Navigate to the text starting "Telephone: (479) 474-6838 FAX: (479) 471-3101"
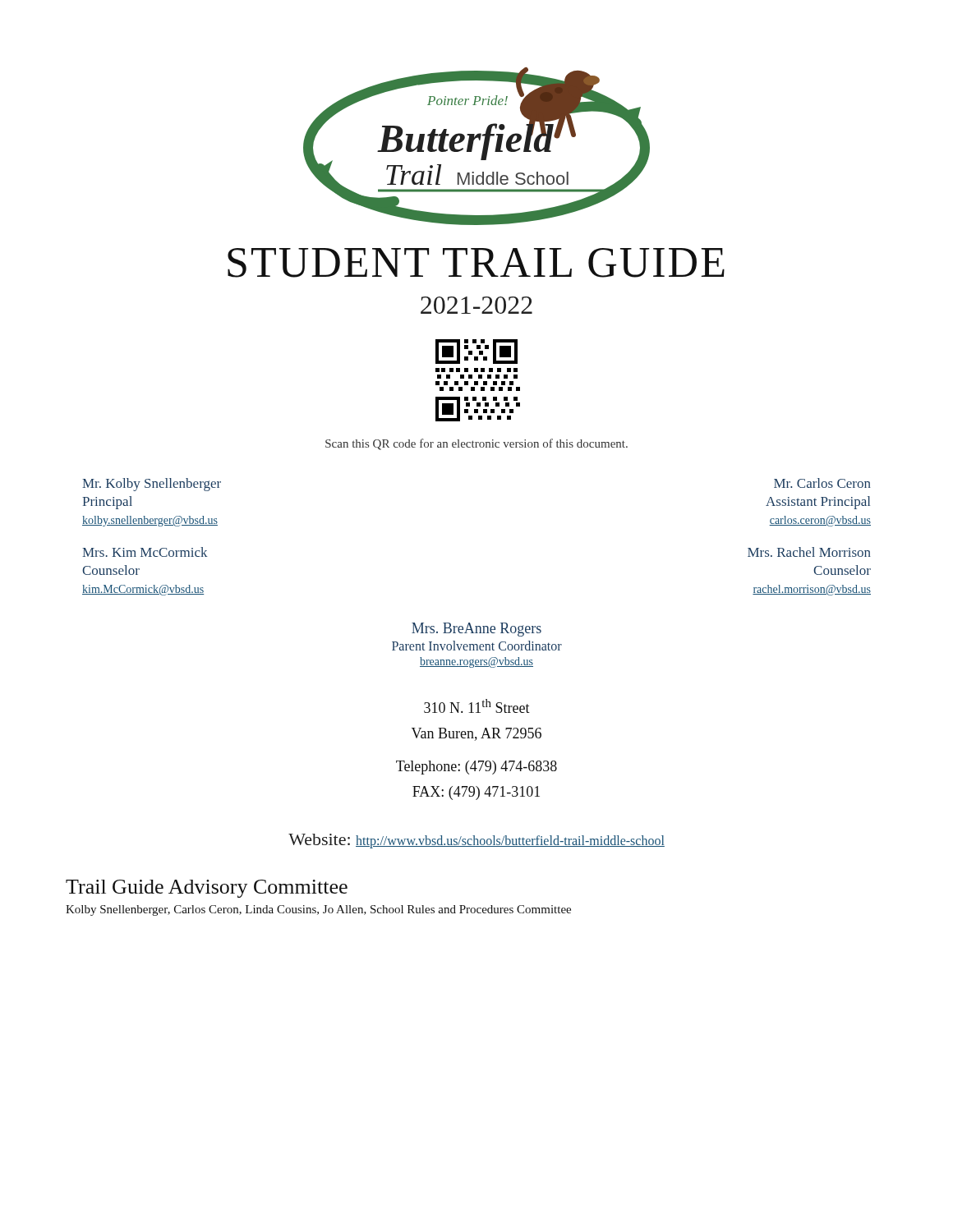Screen dimensions: 1232x953 tap(476, 779)
